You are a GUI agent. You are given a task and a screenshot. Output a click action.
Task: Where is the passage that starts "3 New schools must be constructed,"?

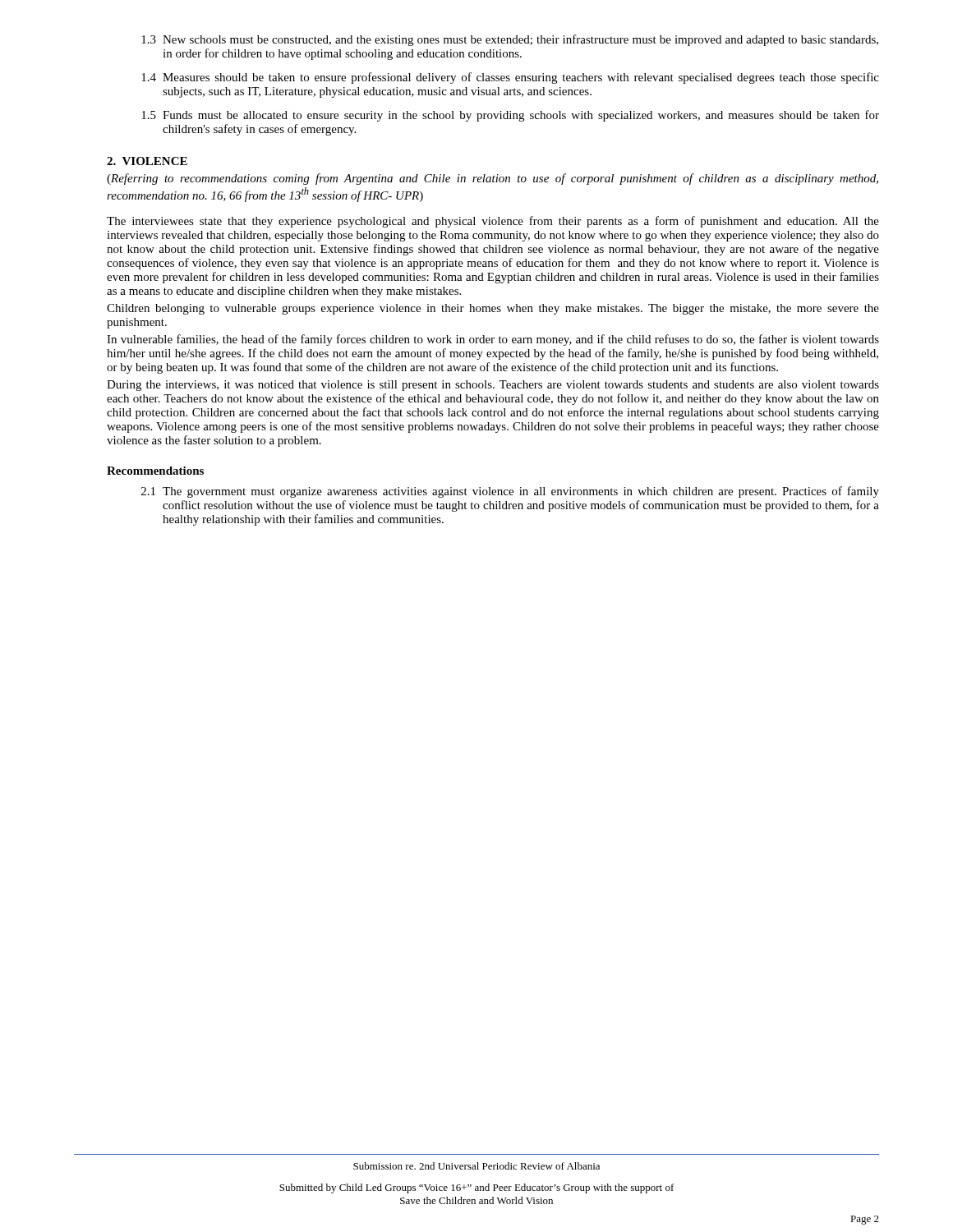pos(493,47)
